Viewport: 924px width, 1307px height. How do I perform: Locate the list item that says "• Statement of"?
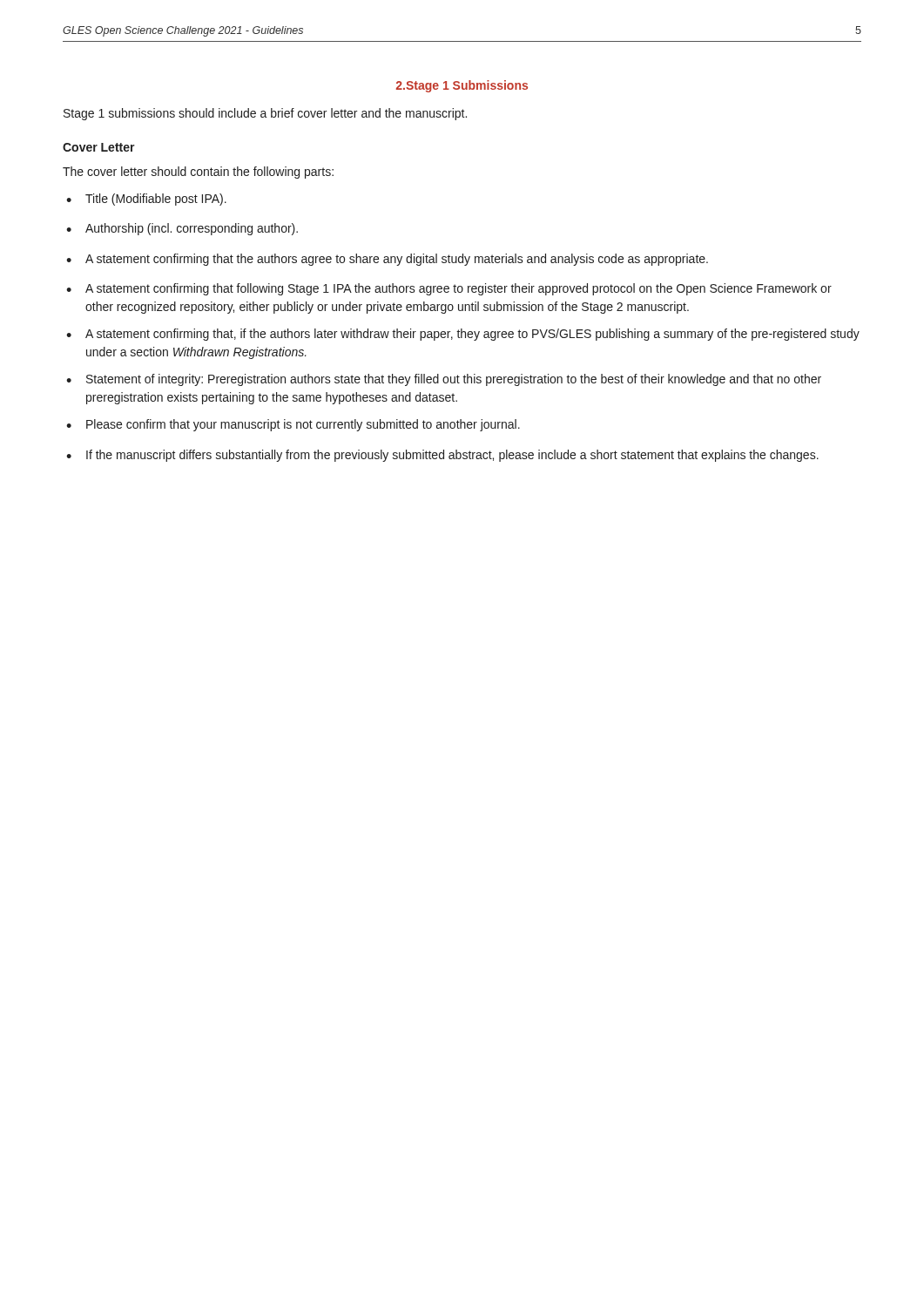click(462, 389)
